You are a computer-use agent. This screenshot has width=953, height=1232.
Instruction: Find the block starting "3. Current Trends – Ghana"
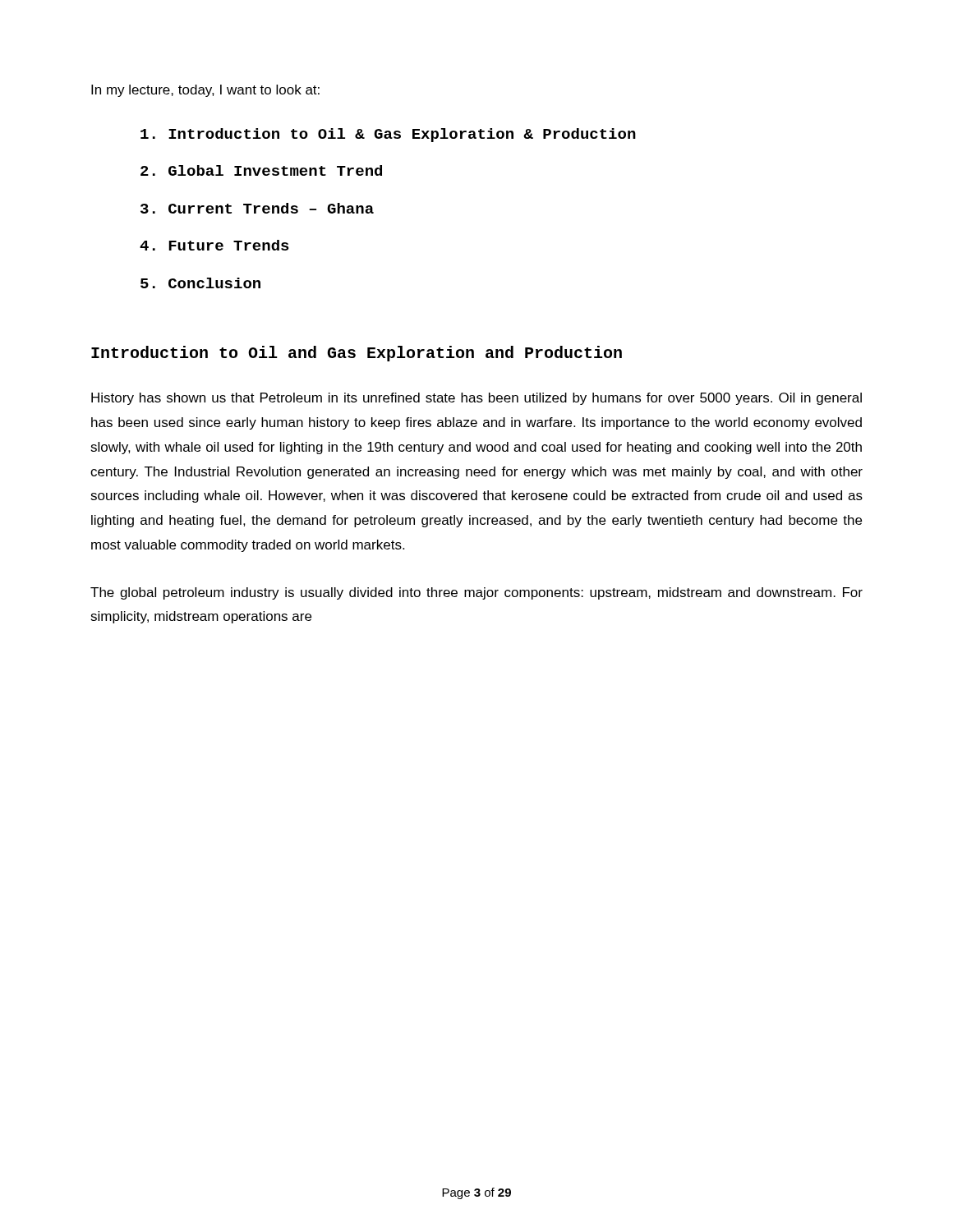click(x=257, y=208)
